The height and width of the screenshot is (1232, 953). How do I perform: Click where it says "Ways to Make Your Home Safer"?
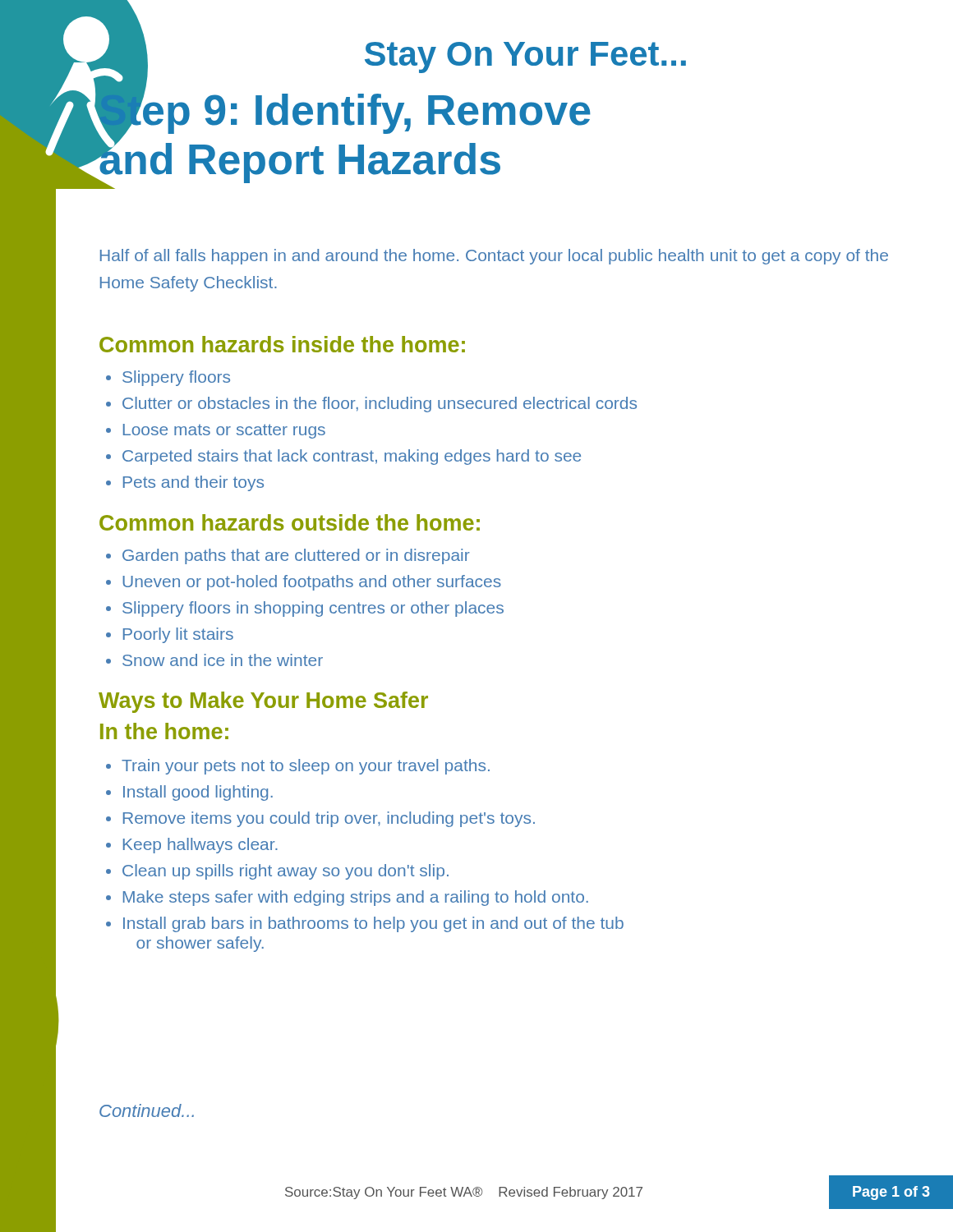pos(264,701)
